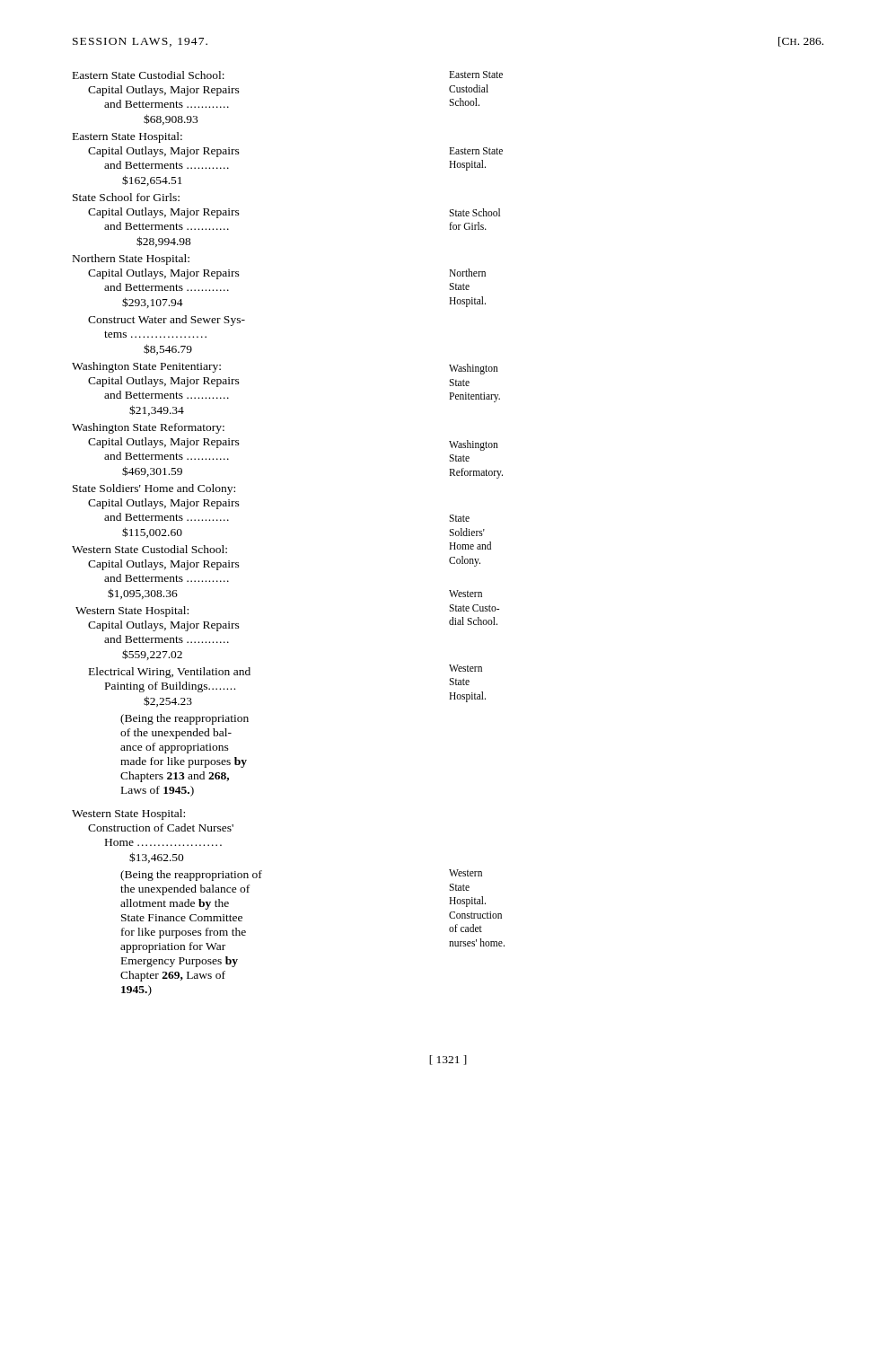Select the text that says "WesternStateHospital.Constructionof cadetnurses' home."
The image size is (896, 1347).
[x=477, y=908]
